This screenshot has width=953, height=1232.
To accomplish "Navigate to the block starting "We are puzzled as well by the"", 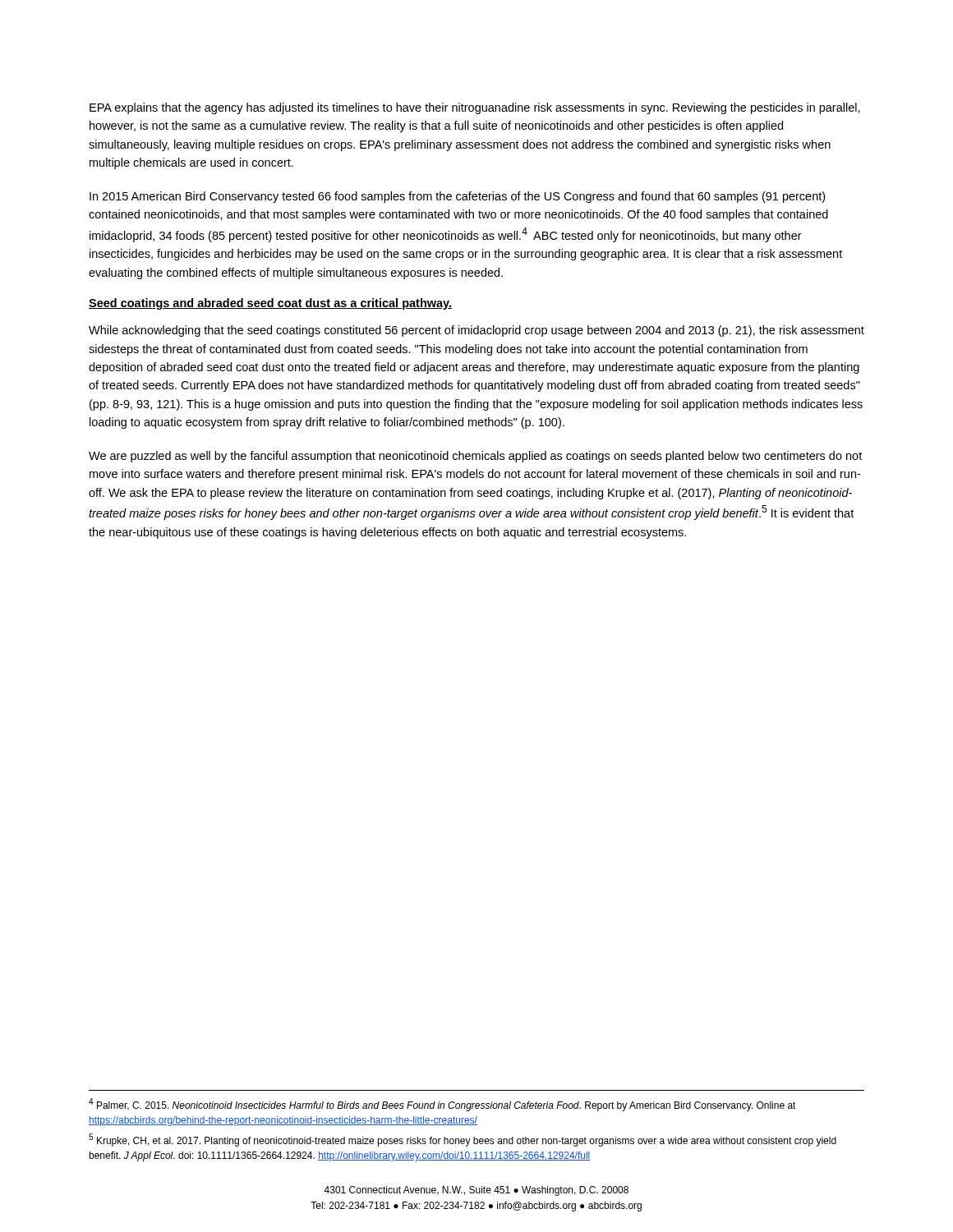I will (475, 494).
